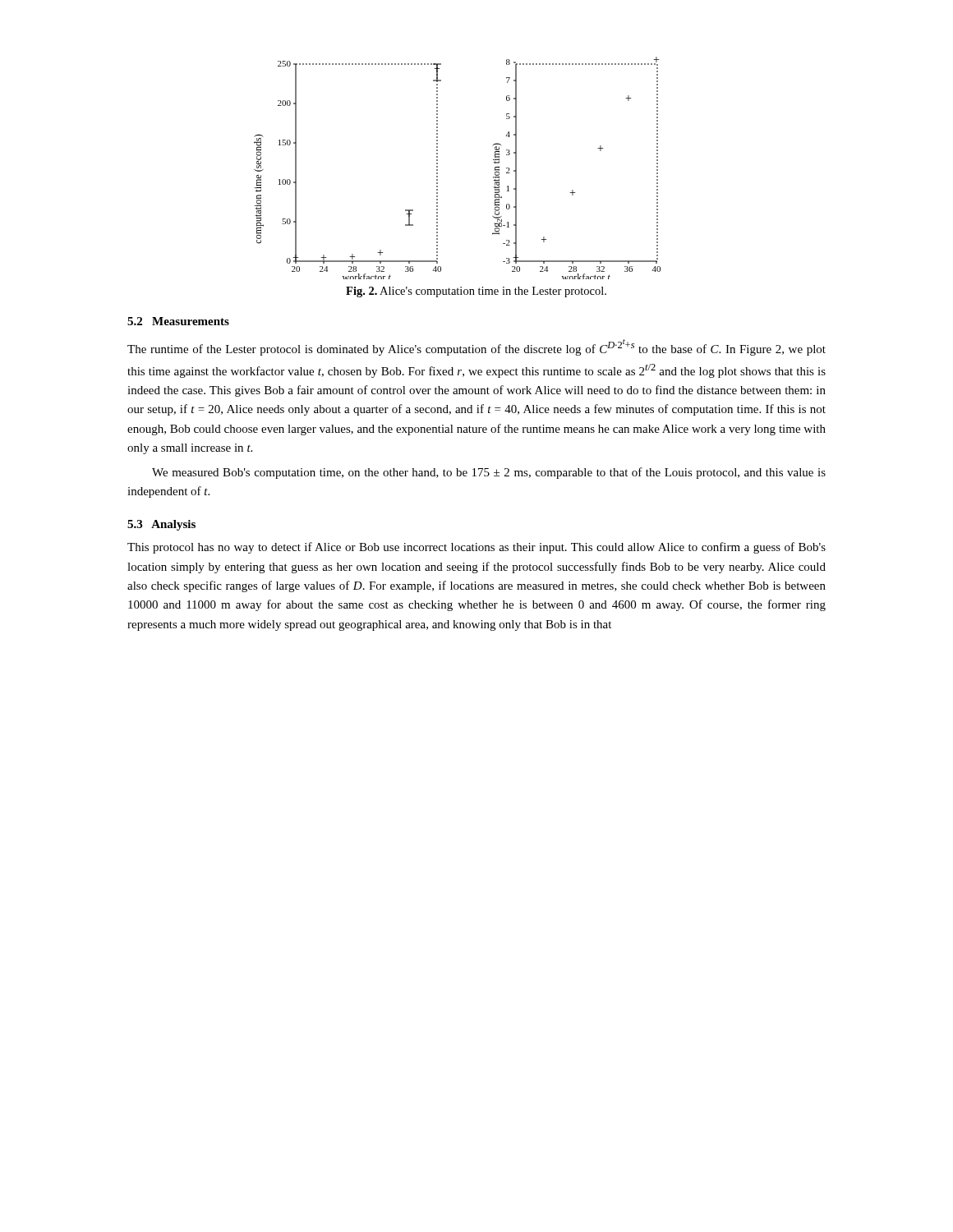Image resolution: width=953 pixels, height=1232 pixels.
Task: Locate the text "5.2 Measurements"
Action: click(x=178, y=321)
